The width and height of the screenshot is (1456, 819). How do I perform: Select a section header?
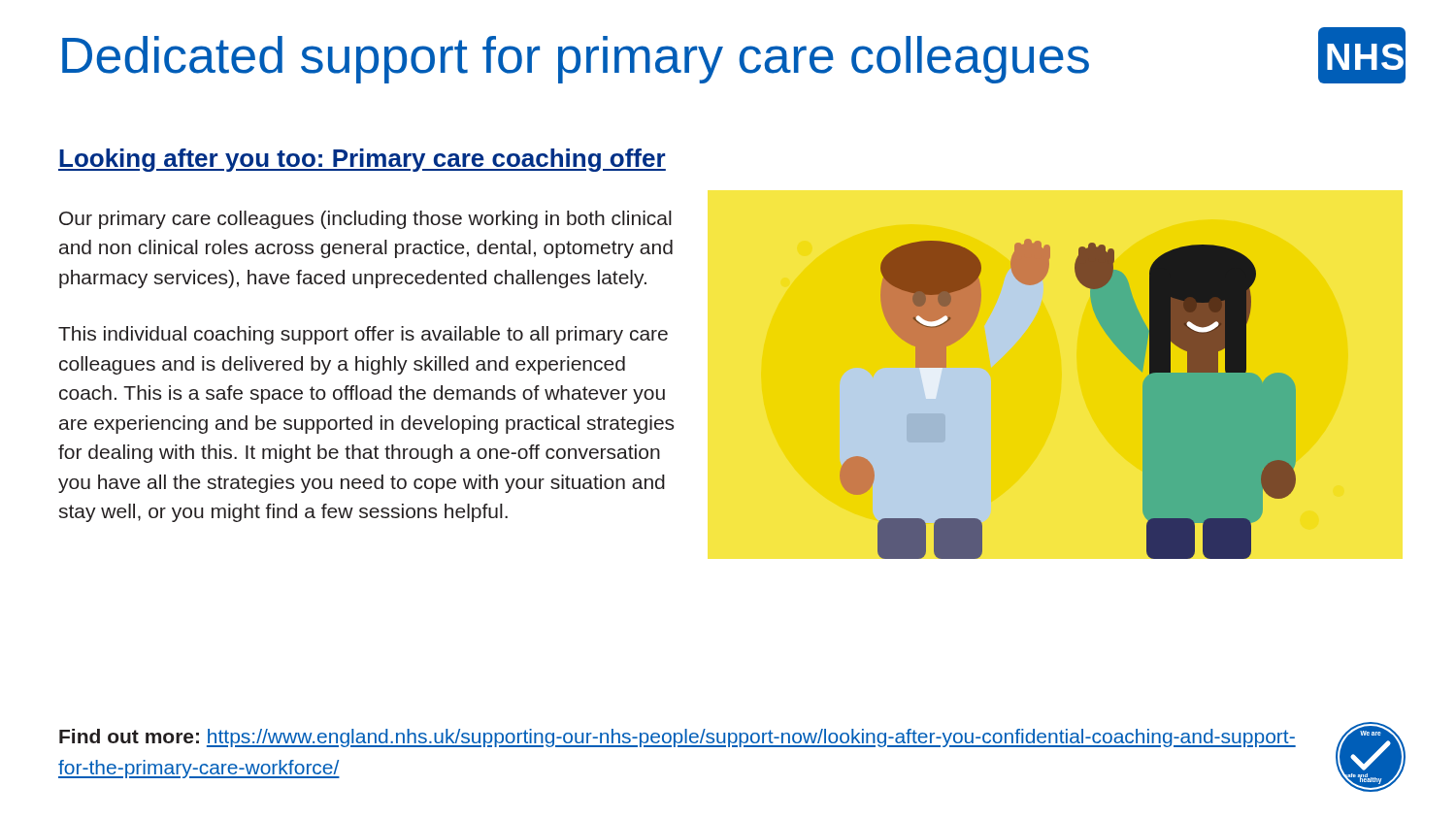[x=362, y=159]
